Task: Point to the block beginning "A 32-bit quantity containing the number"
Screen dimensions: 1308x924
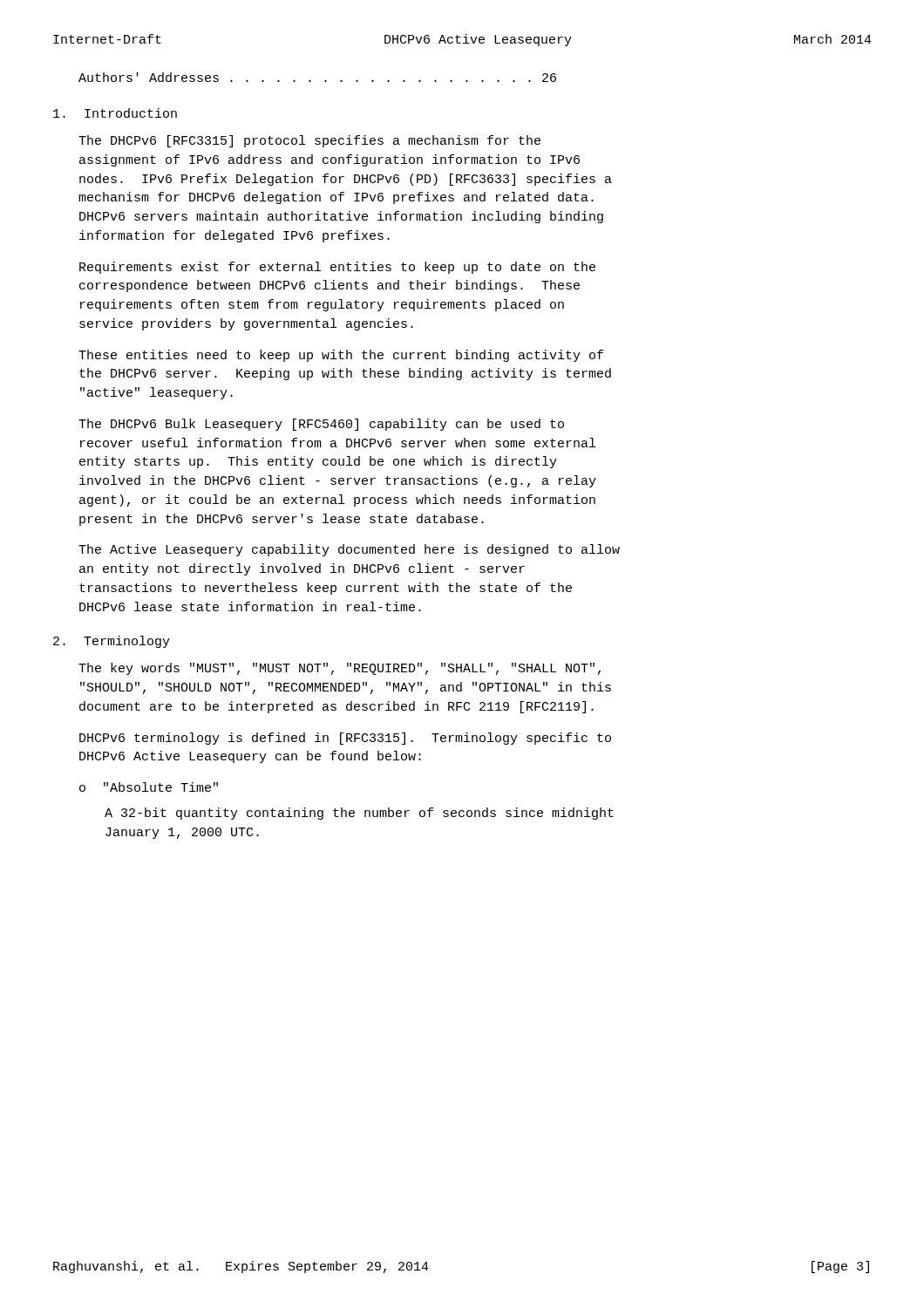Action: point(360,824)
